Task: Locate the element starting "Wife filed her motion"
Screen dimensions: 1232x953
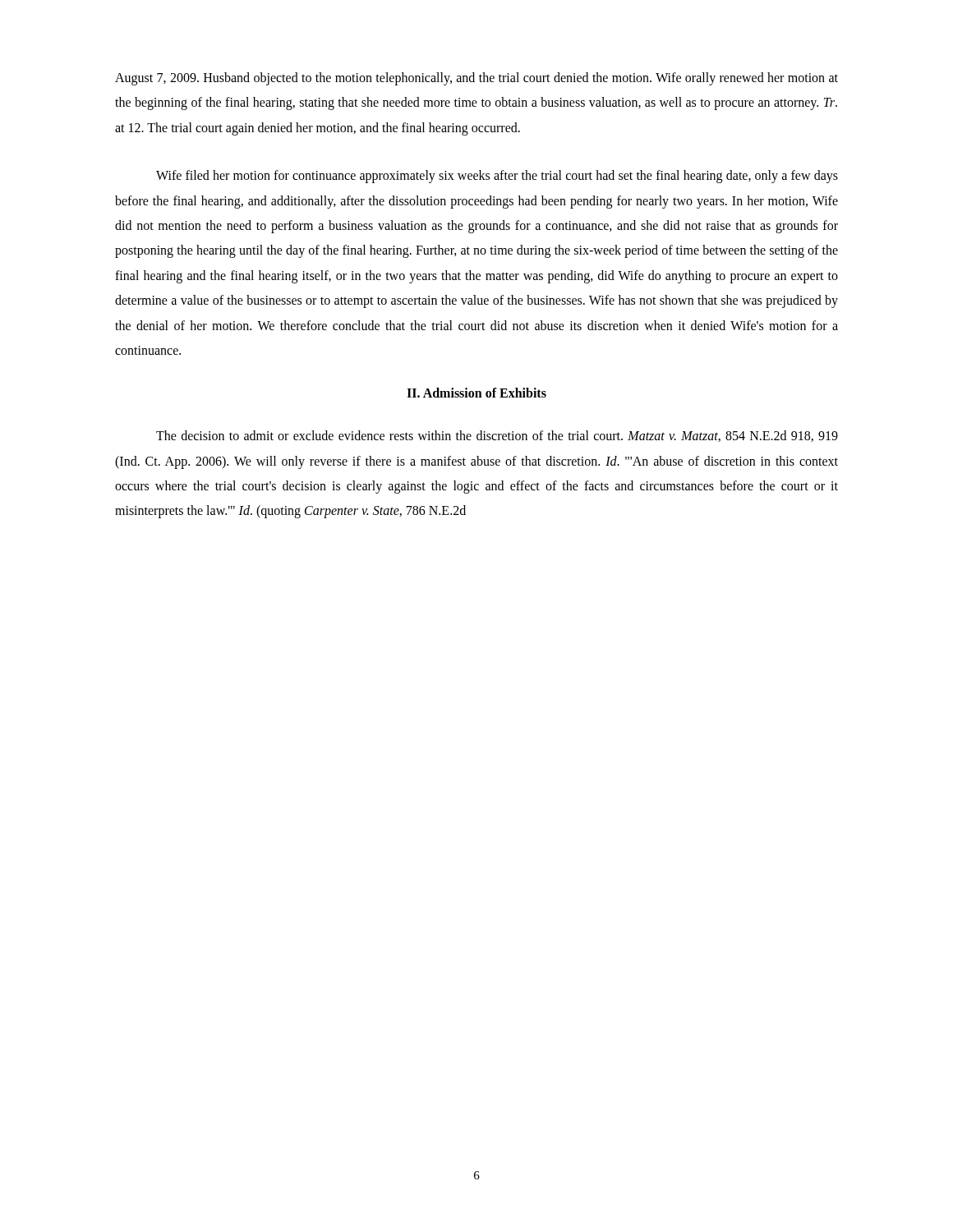Action: point(476,263)
